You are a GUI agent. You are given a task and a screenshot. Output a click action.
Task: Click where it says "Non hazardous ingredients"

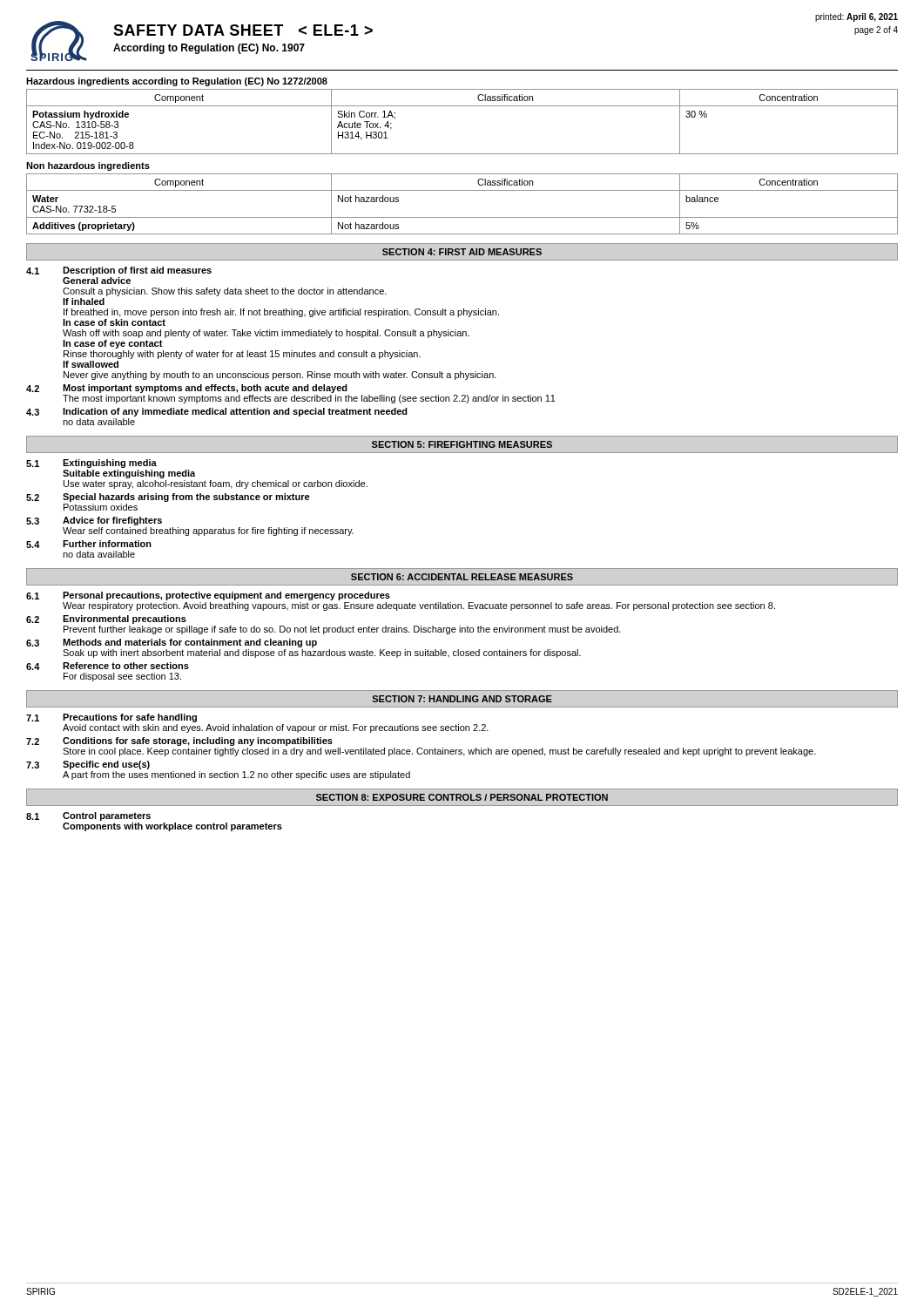coord(88,166)
